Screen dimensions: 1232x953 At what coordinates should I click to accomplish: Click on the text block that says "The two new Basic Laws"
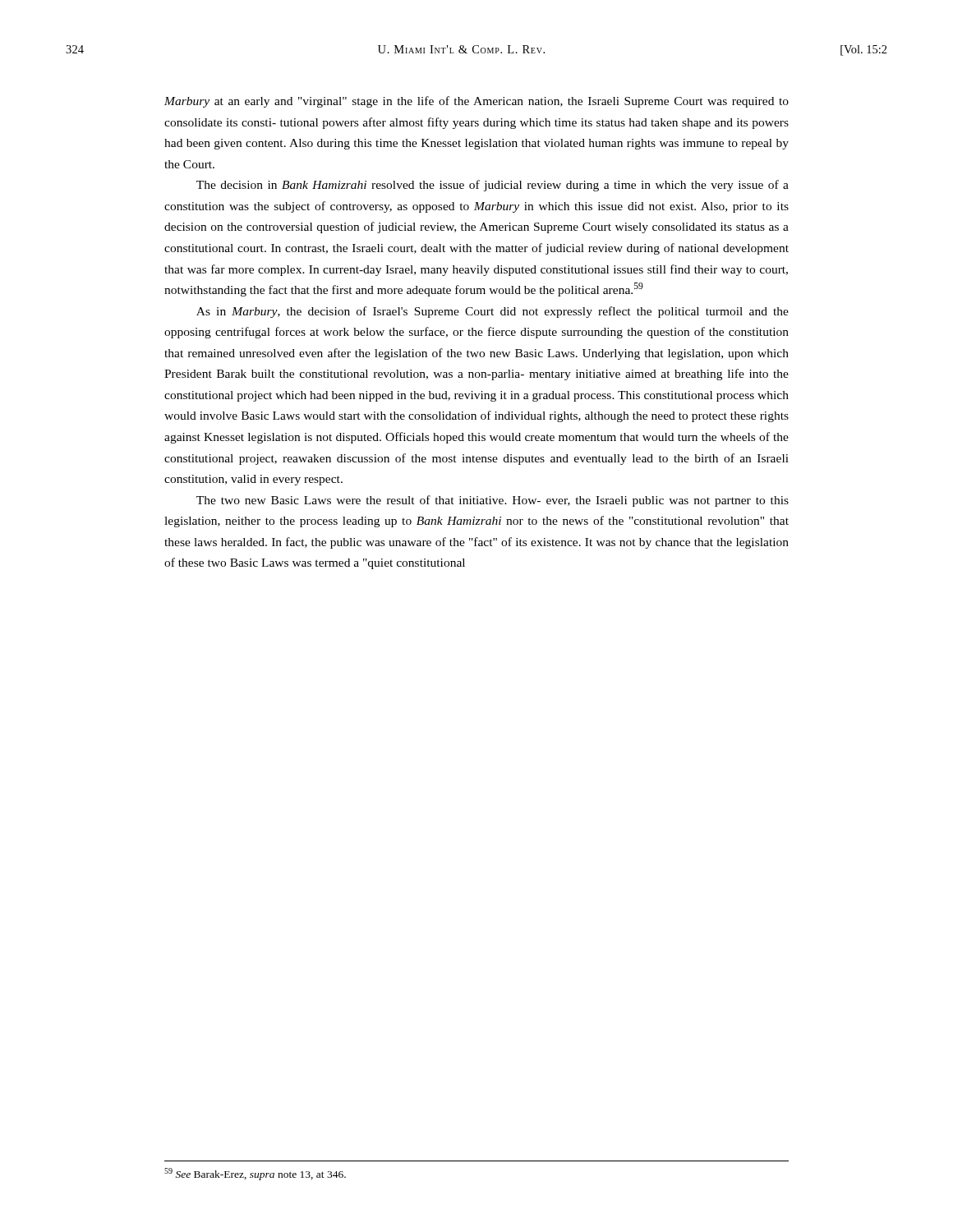click(x=476, y=531)
